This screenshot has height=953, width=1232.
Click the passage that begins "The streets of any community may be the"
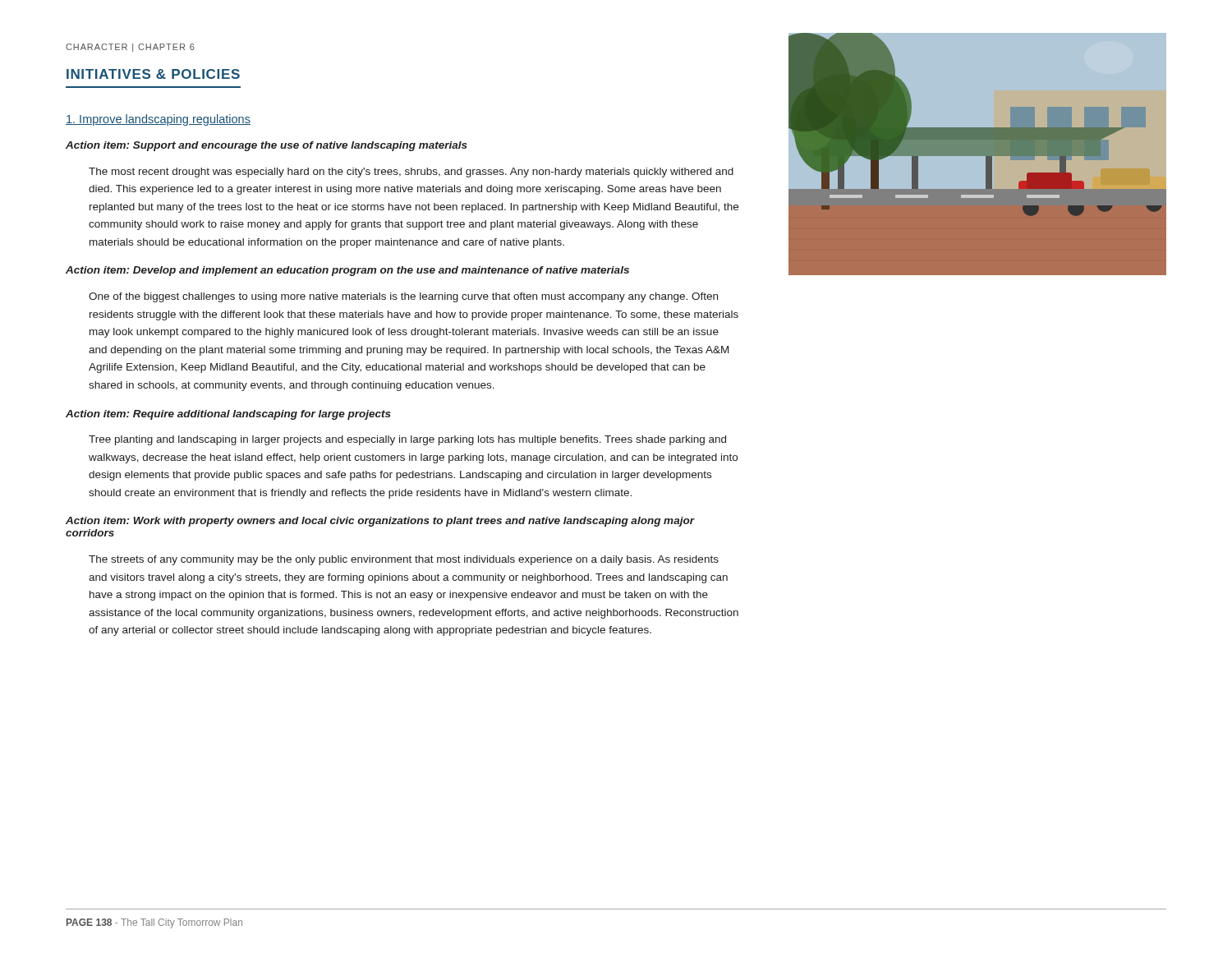414,595
